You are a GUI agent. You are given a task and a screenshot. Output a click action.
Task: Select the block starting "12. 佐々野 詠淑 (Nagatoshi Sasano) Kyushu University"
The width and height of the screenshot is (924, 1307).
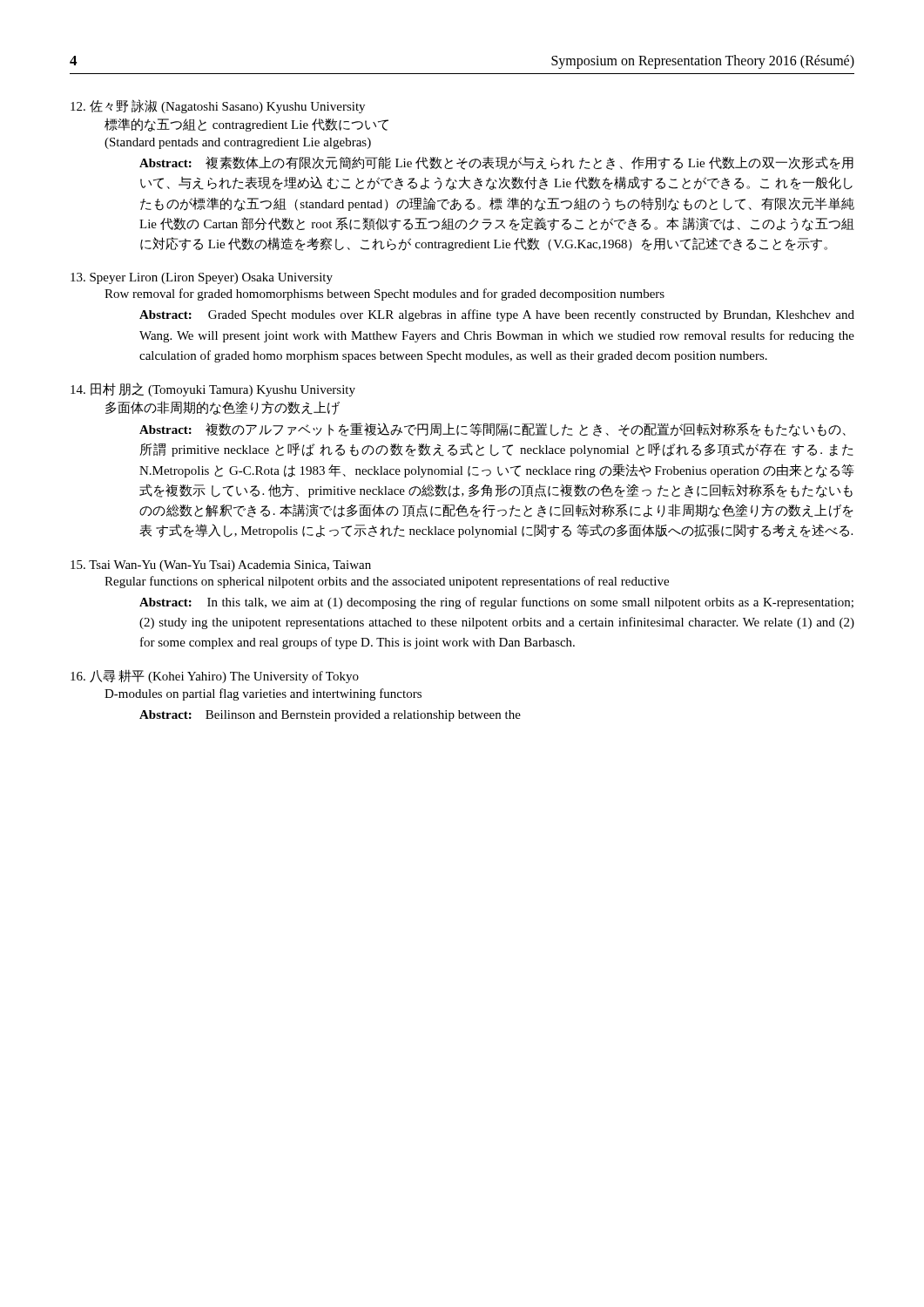462,177
